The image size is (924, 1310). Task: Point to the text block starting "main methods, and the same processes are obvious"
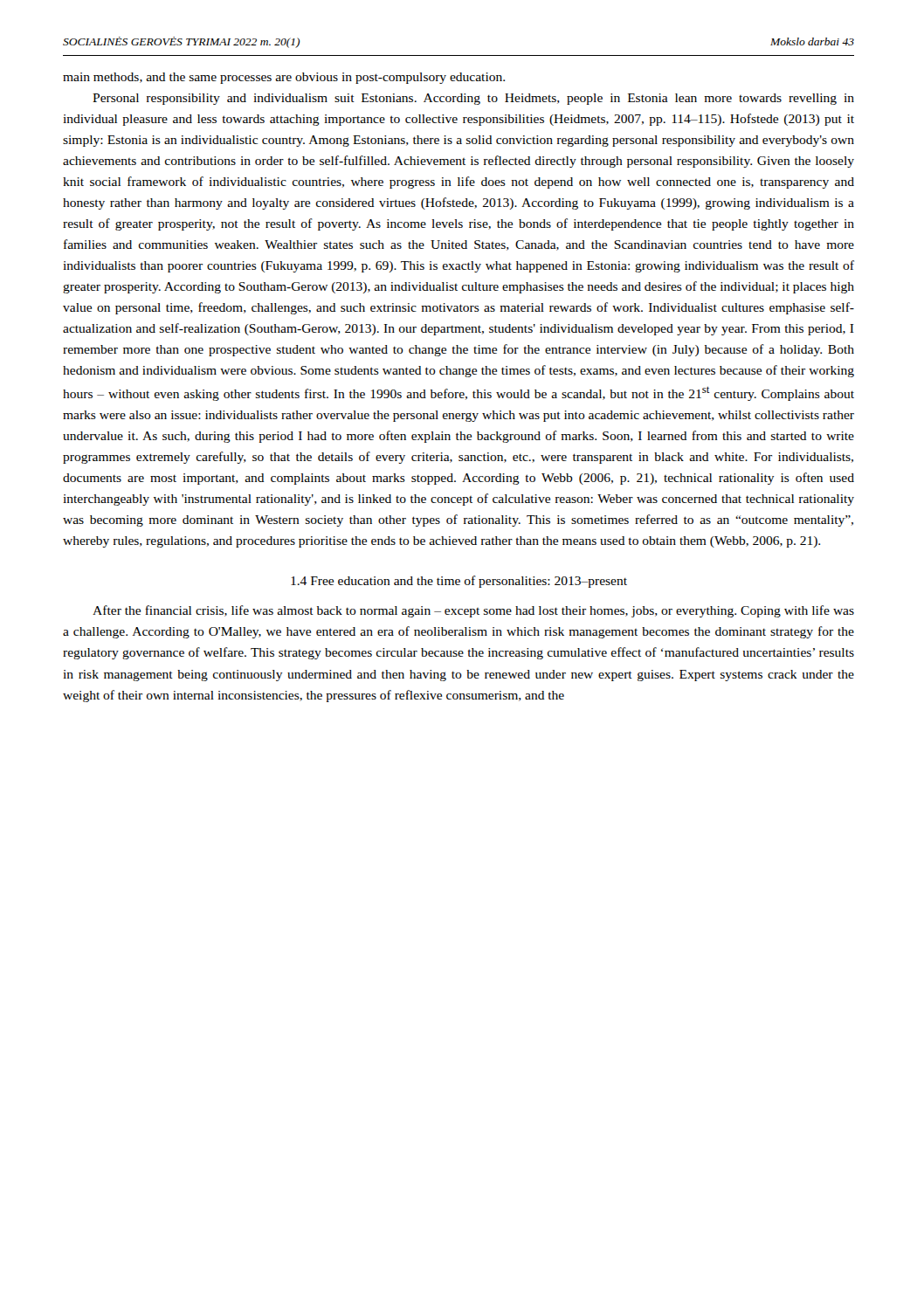pos(459,309)
